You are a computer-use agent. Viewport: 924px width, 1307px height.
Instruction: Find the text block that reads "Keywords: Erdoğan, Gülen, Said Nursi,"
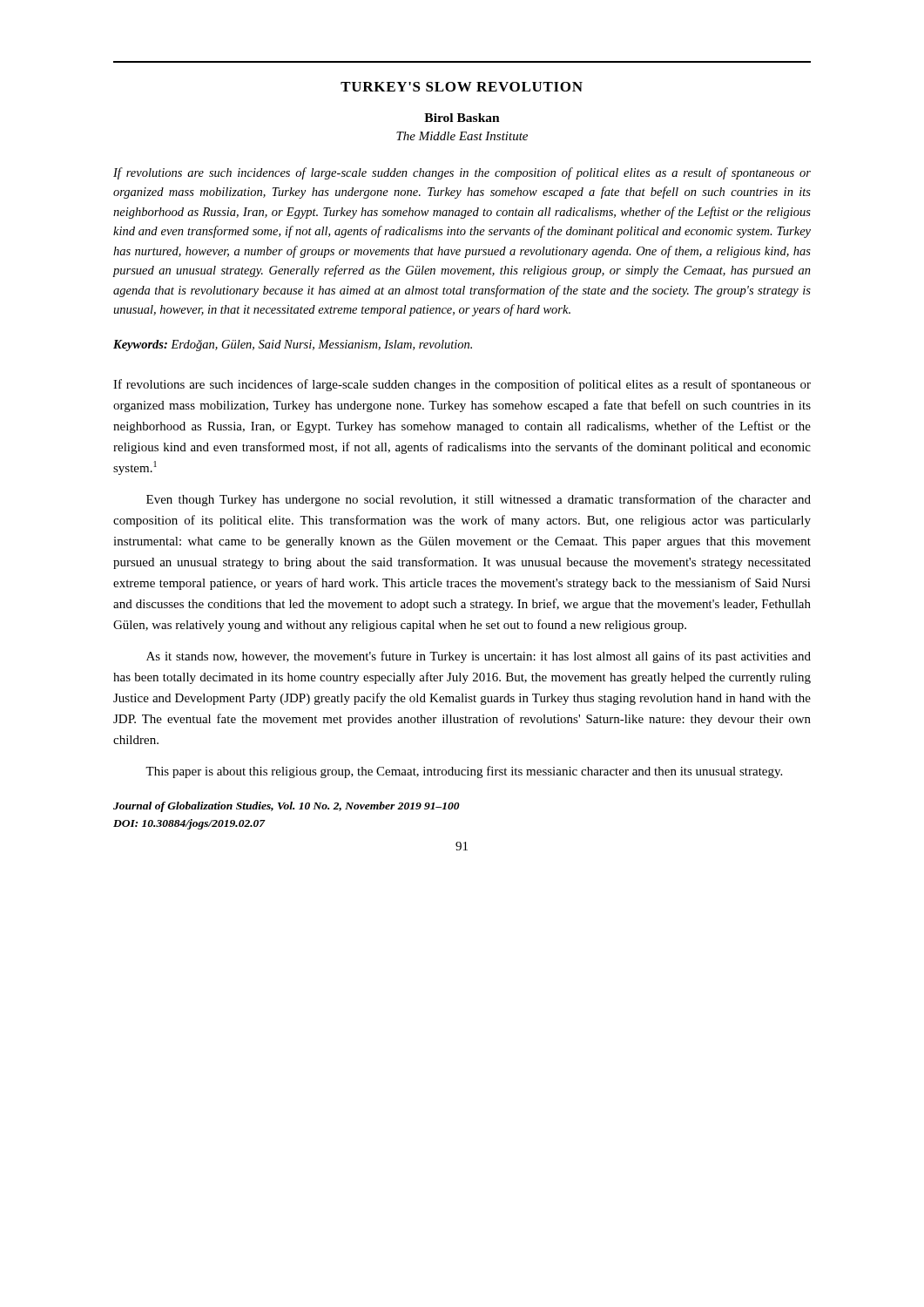pos(293,344)
